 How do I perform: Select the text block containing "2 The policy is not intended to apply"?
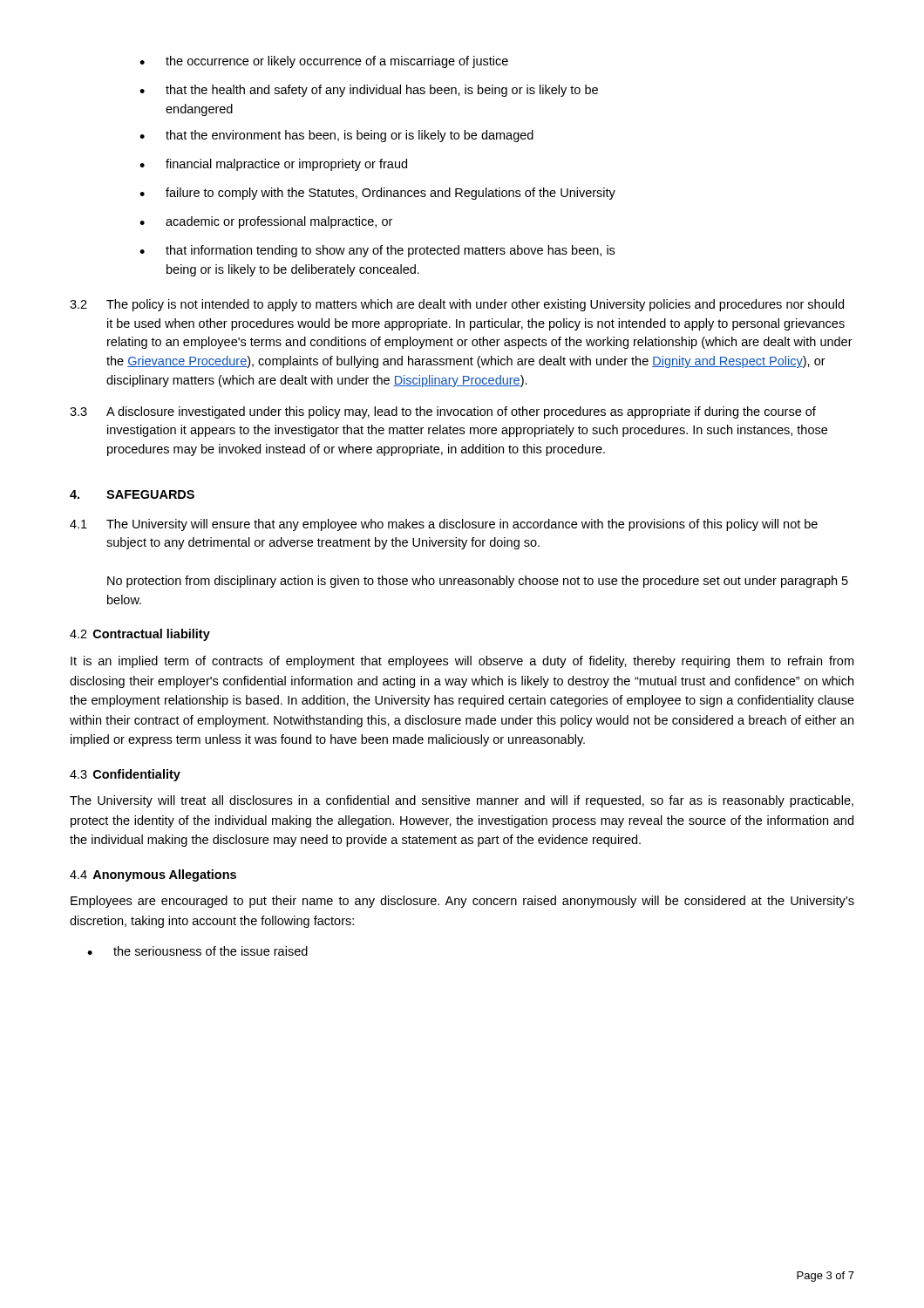tap(462, 343)
